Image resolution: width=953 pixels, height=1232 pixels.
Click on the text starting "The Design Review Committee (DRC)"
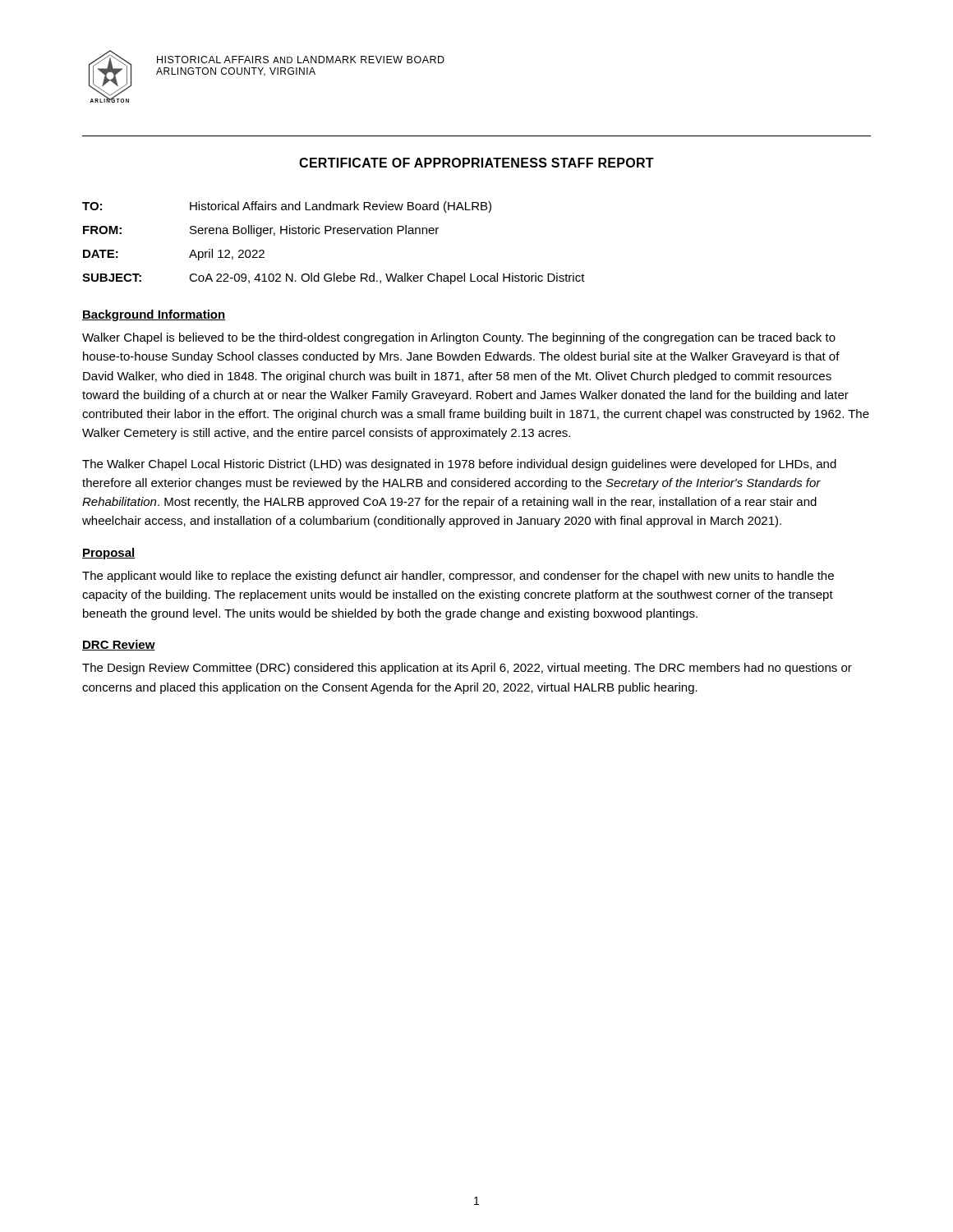click(x=467, y=677)
